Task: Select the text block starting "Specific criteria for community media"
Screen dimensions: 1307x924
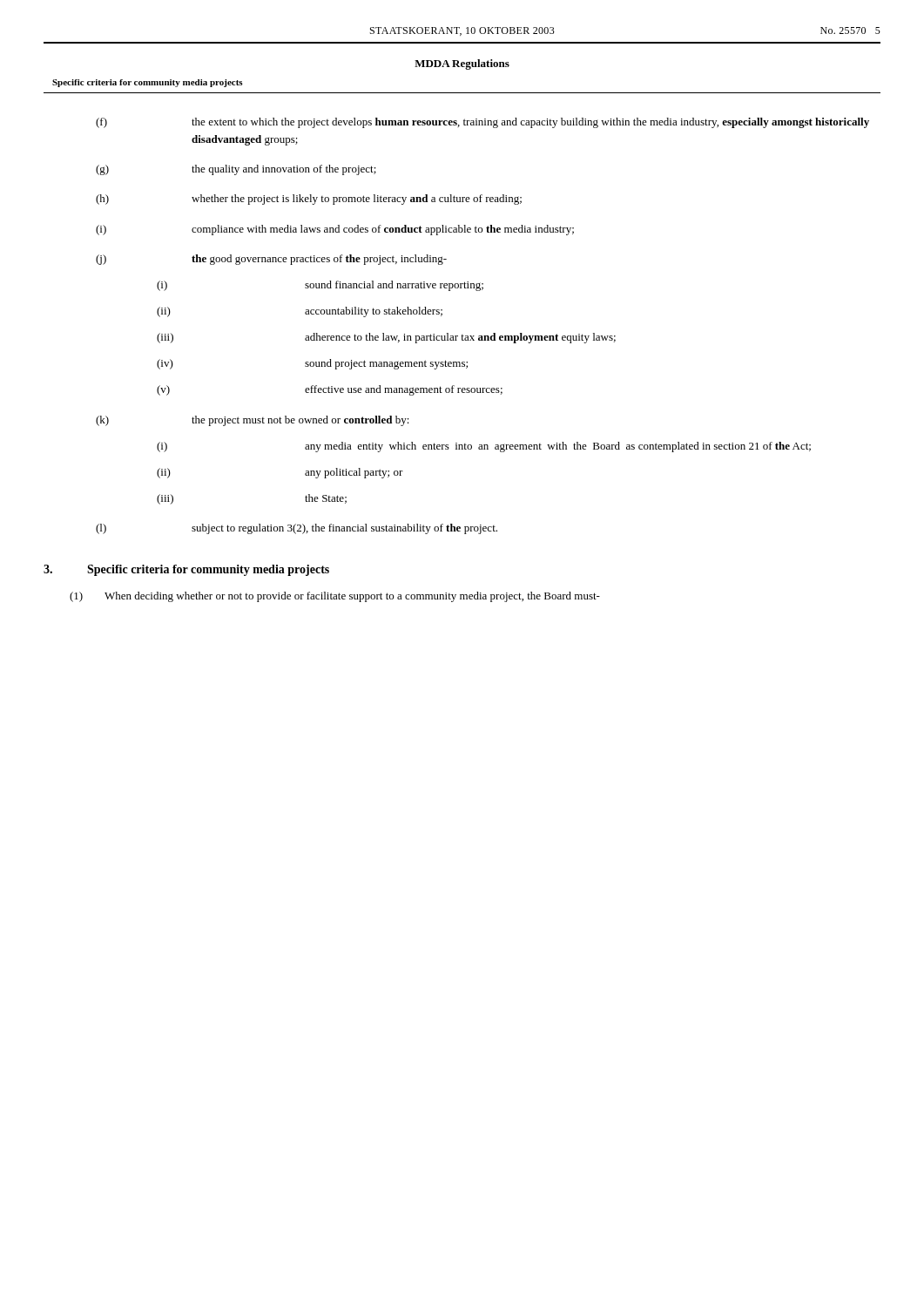Action: click(x=147, y=82)
